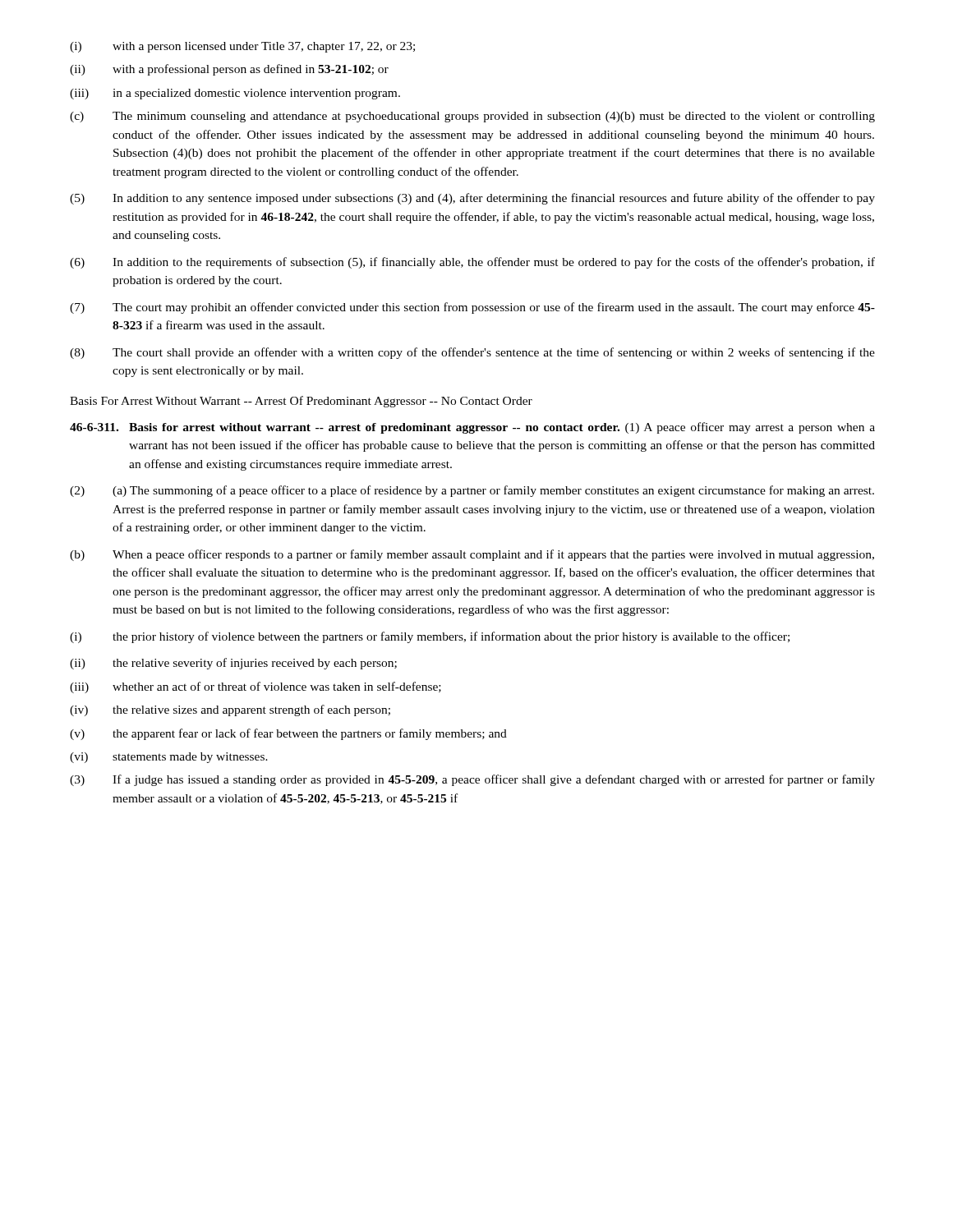Point to the block beginning "(ii) with a"
The width and height of the screenshot is (953, 1232).
(229, 70)
